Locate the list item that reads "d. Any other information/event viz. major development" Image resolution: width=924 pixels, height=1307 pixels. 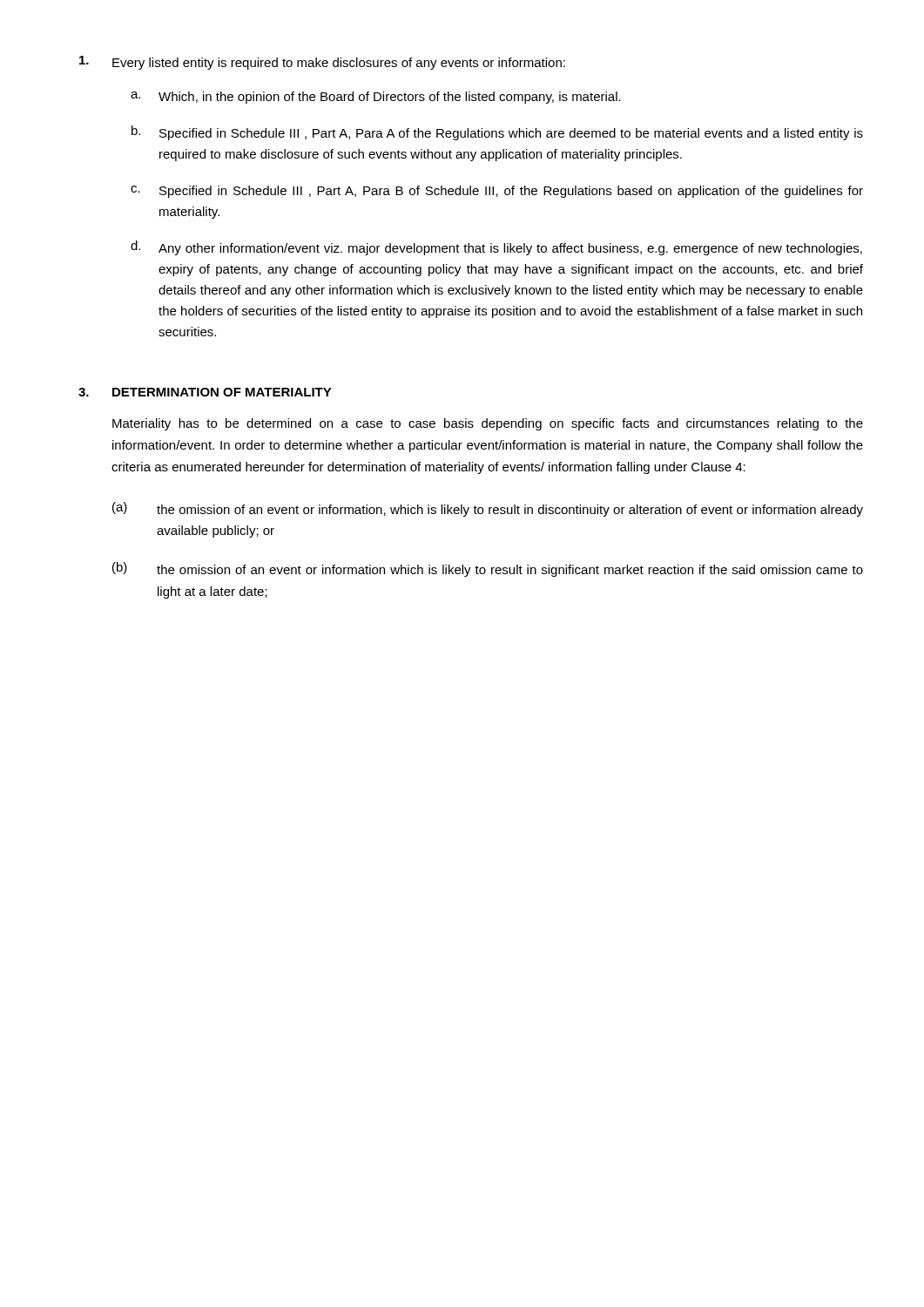coord(497,290)
